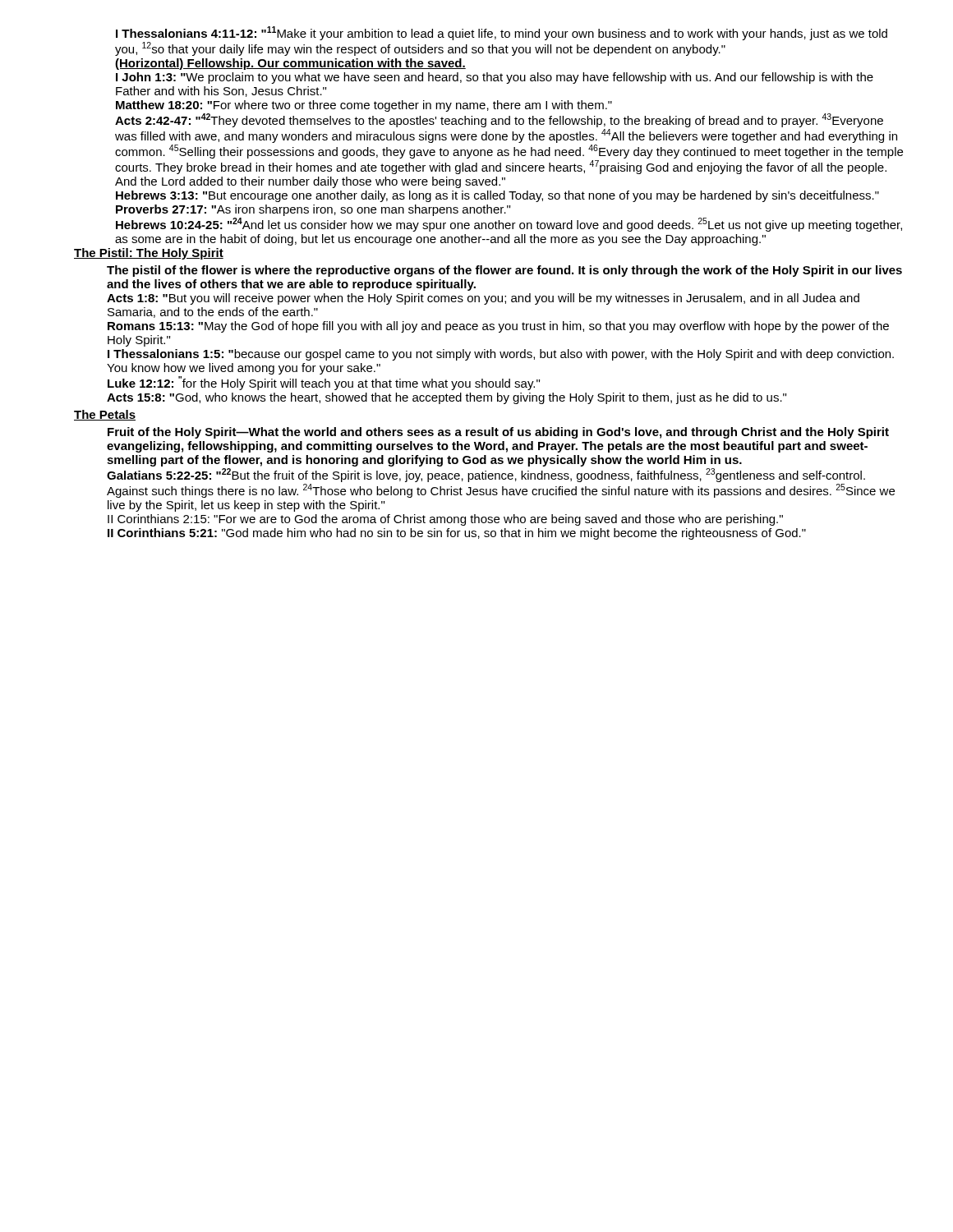Find the list item that says "Romans 15:13: "May the God of"
Viewport: 953px width, 1232px height.
click(505, 333)
